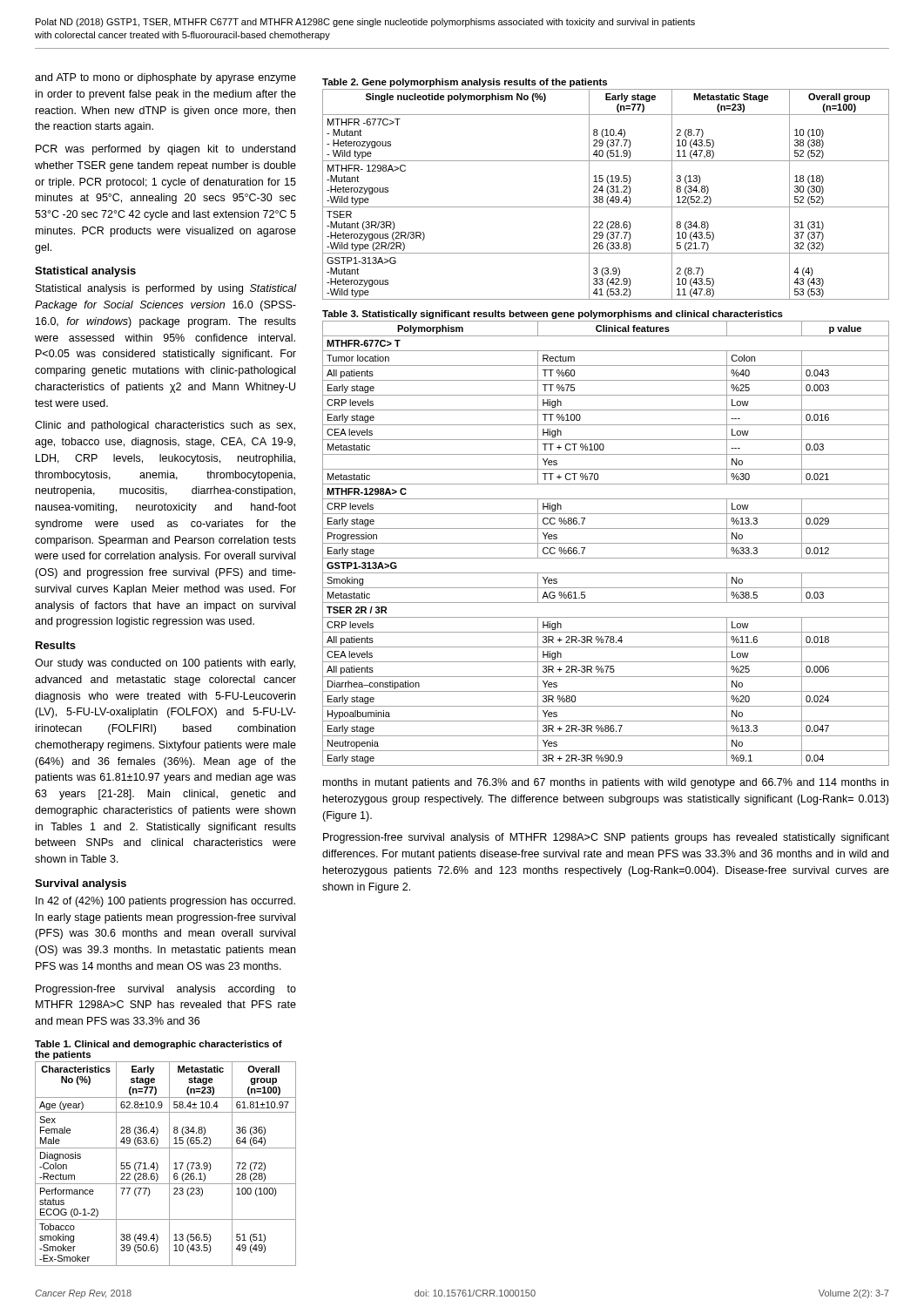The height and width of the screenshot is (1307, 924).
Task: Find the text block that says "In 42 of (42%)"
Action: [x=165, y=934]
